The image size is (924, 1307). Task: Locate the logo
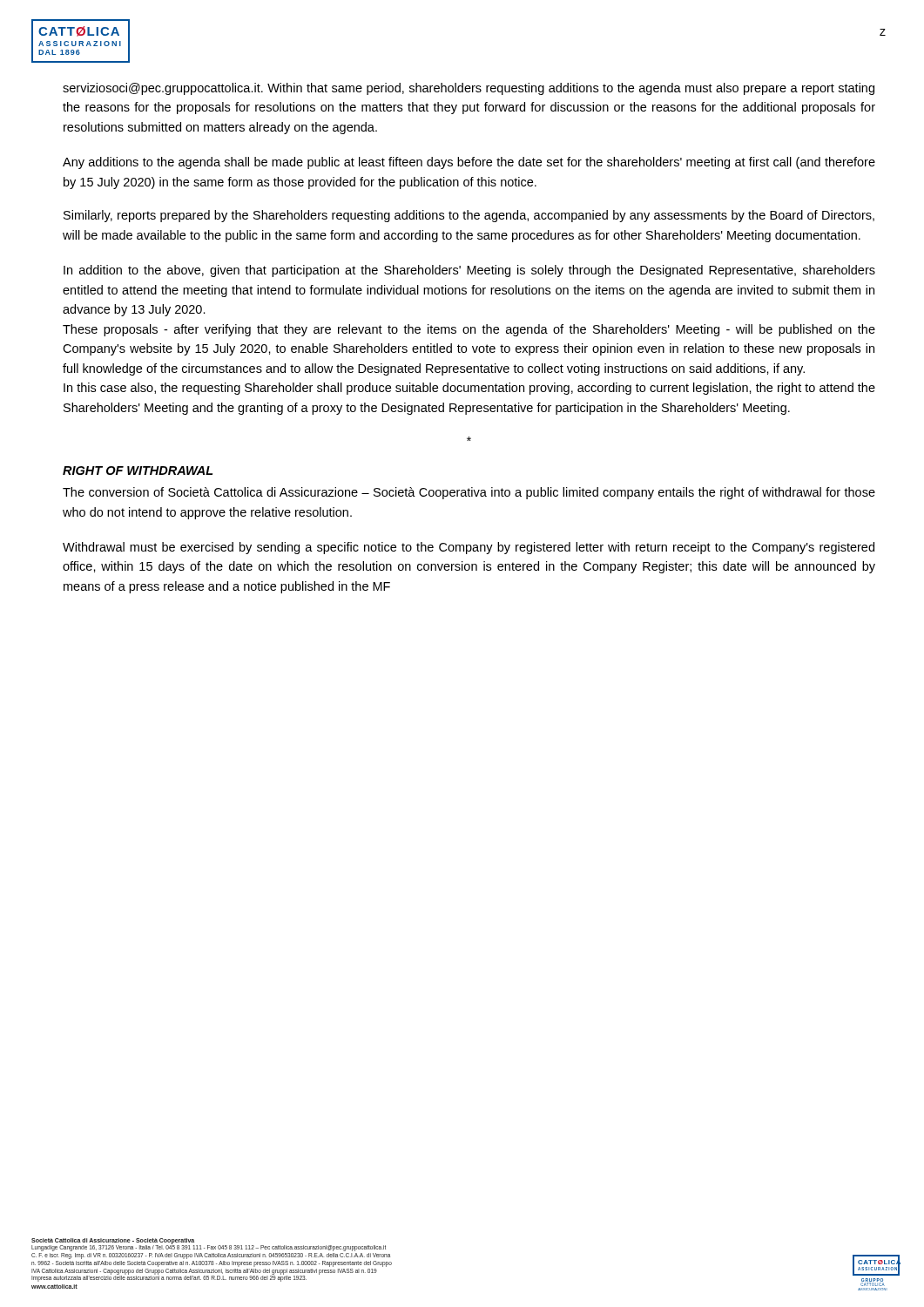point(81,41)
